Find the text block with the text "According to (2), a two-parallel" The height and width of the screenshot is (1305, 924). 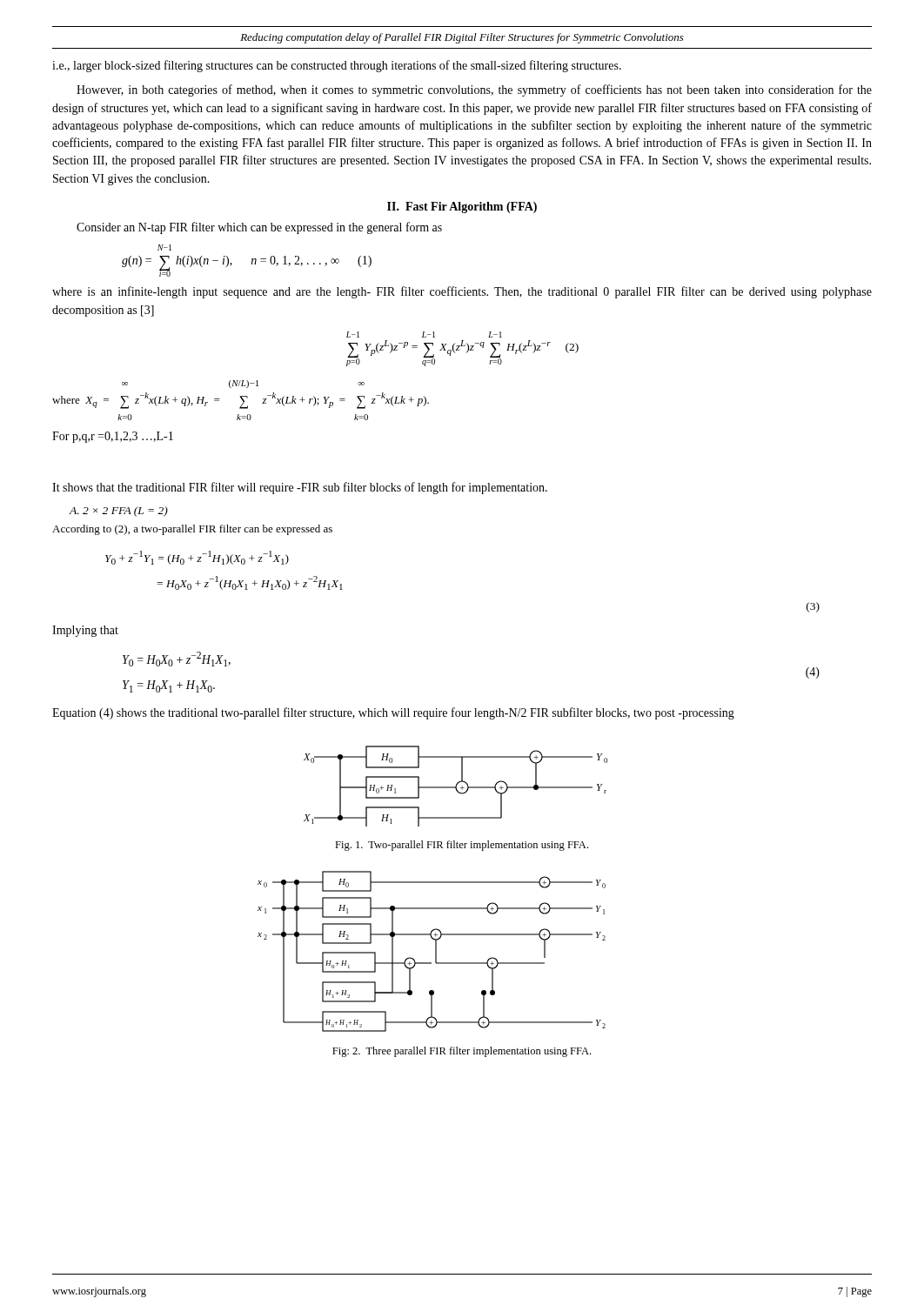click(192, 528)
